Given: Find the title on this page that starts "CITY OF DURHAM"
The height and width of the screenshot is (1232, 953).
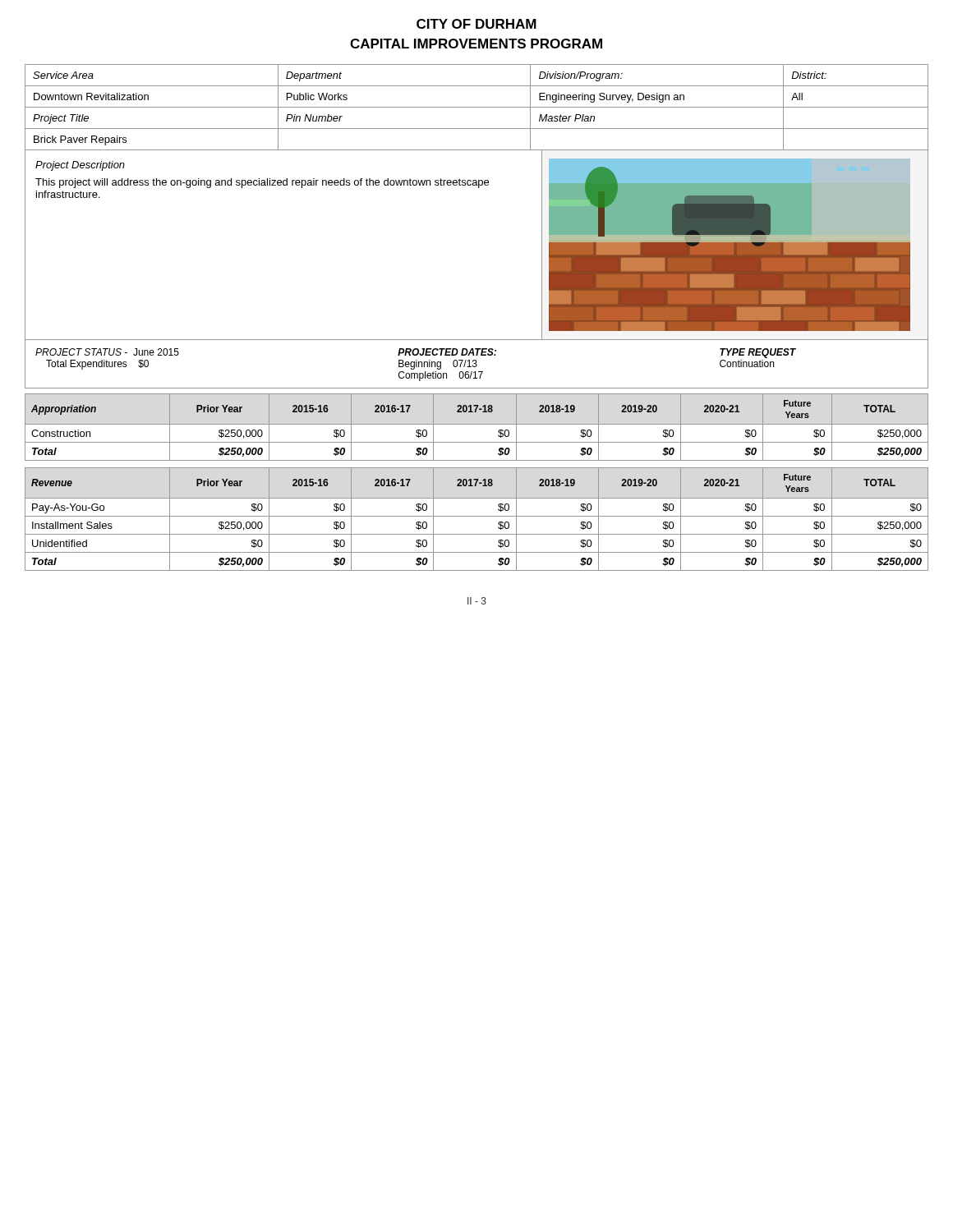Looking at the screenshot, I should pos(476,34).
